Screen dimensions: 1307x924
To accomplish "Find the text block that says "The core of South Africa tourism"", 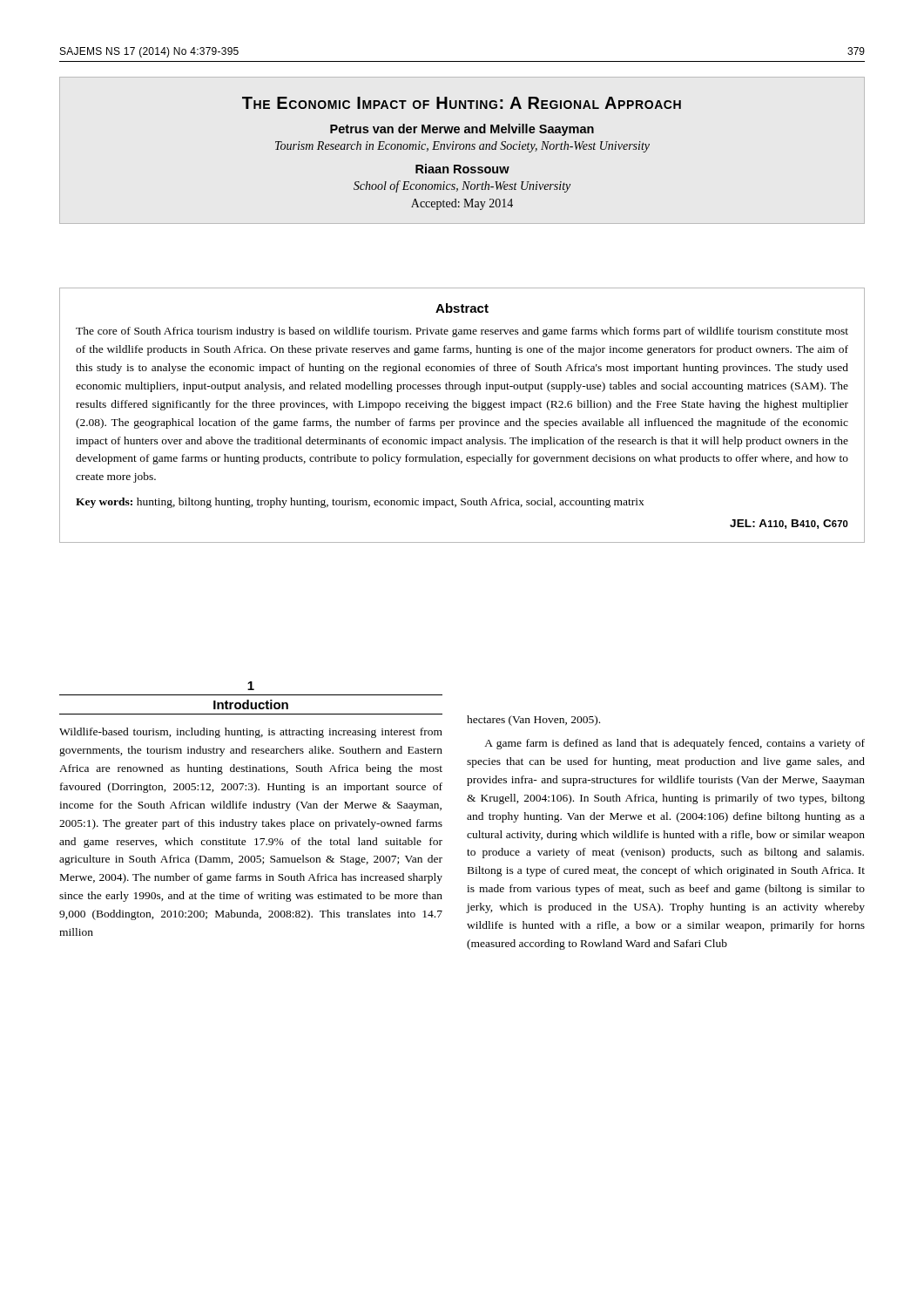I will point(462,404).
